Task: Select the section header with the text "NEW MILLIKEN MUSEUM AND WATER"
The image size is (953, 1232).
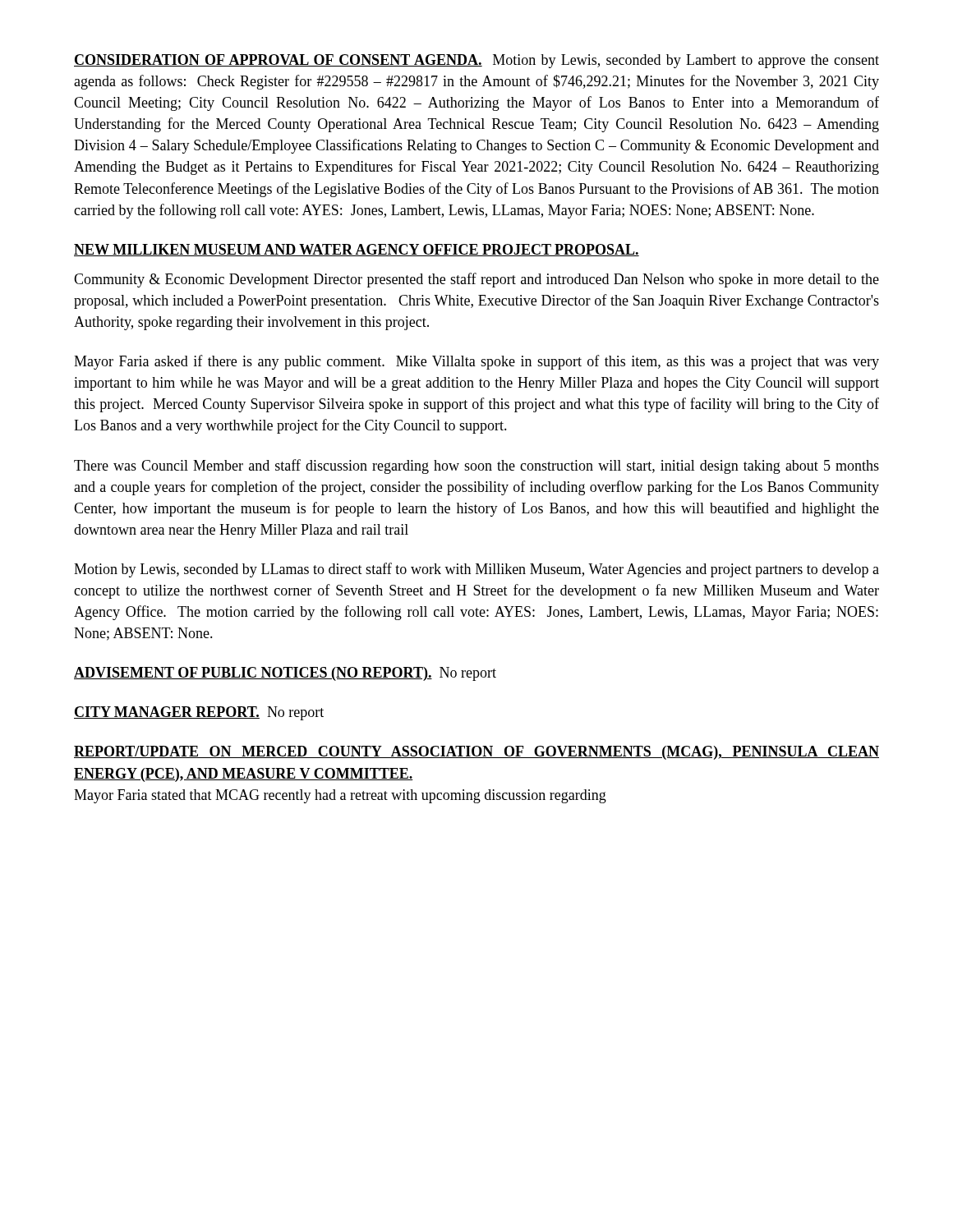Action: click(356, 249)
